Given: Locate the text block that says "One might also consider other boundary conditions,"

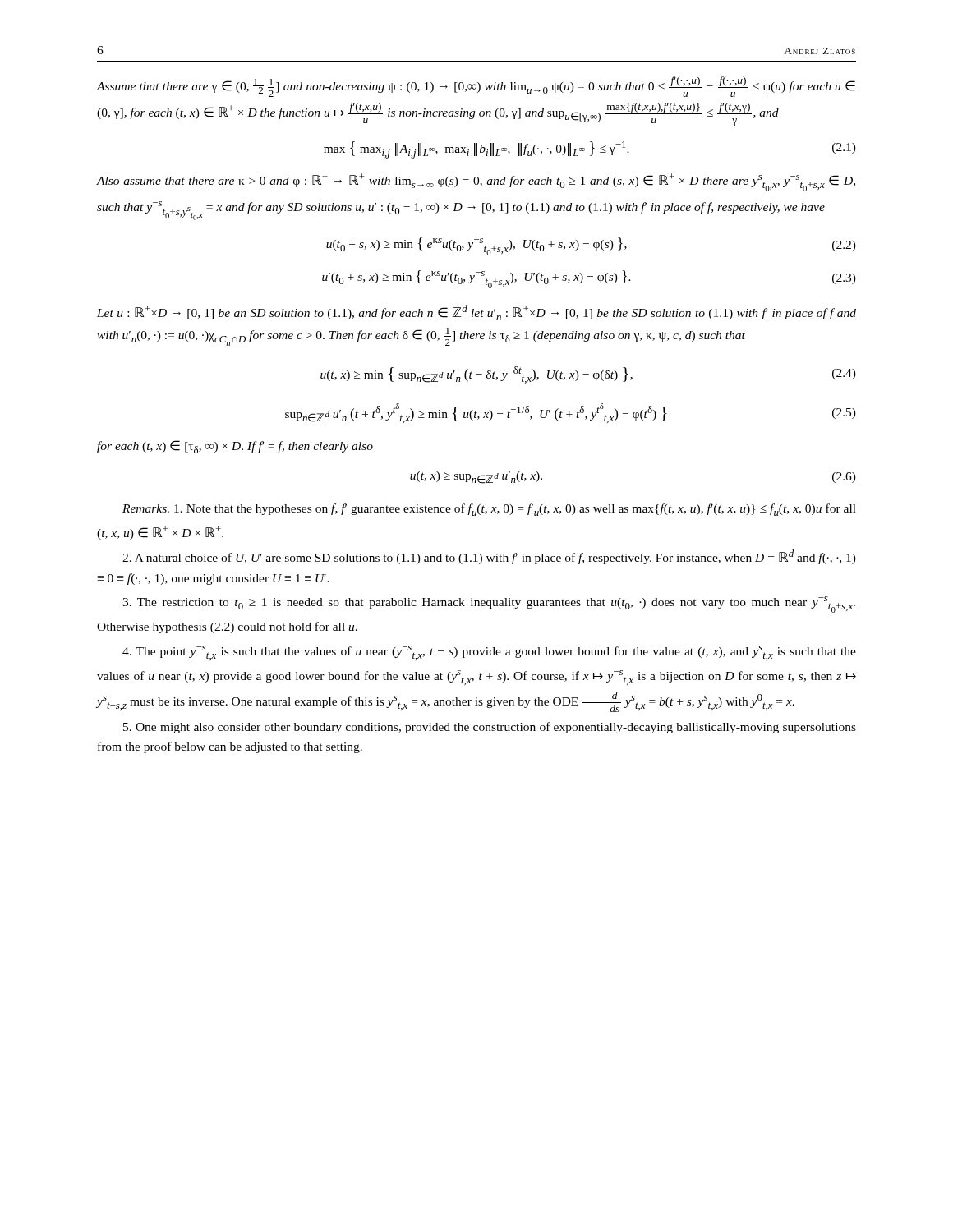Looking at the screenshot, I should point(476,736).
